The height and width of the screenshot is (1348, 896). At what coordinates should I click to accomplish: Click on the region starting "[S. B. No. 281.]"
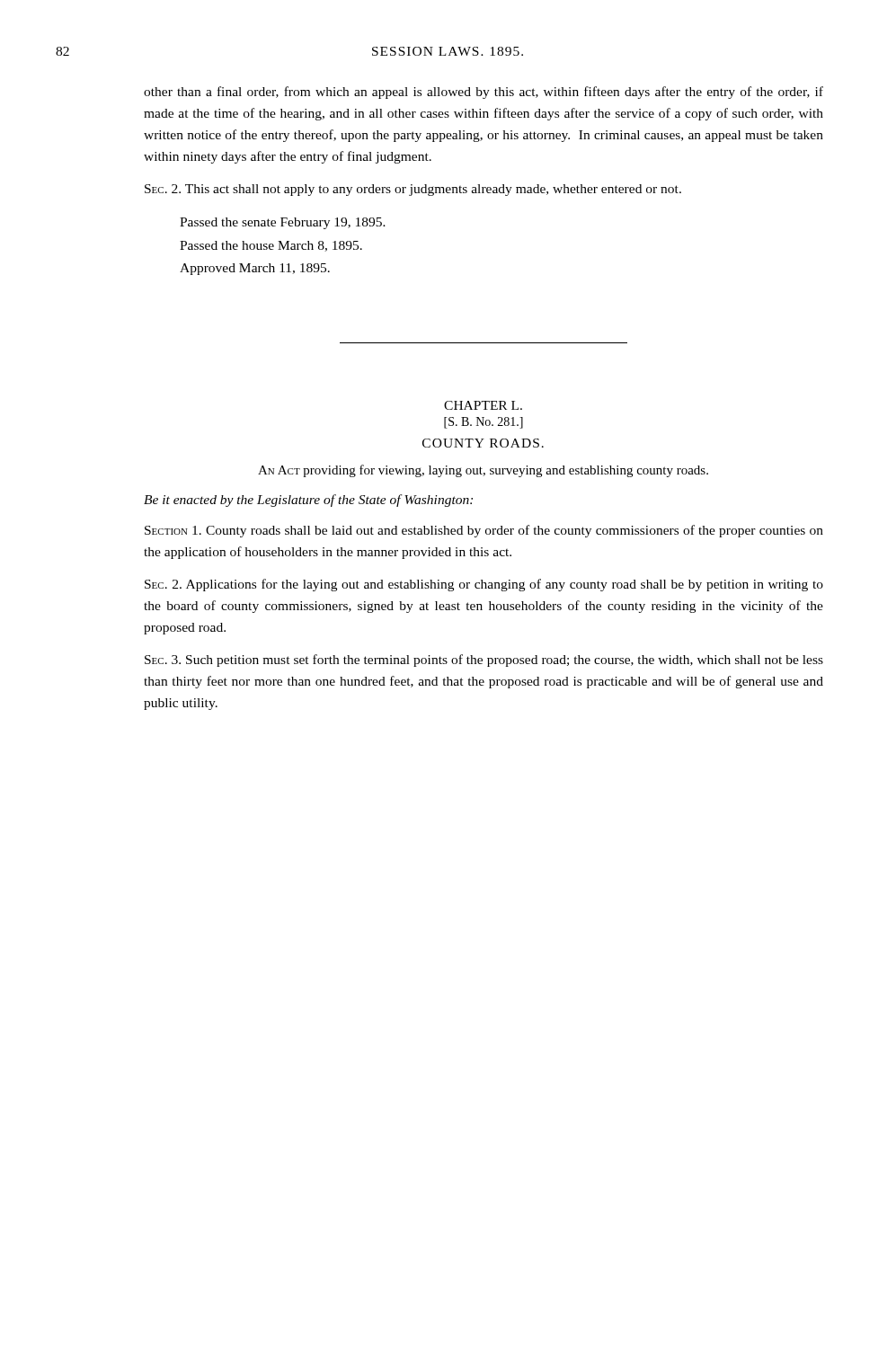point(484,422)
